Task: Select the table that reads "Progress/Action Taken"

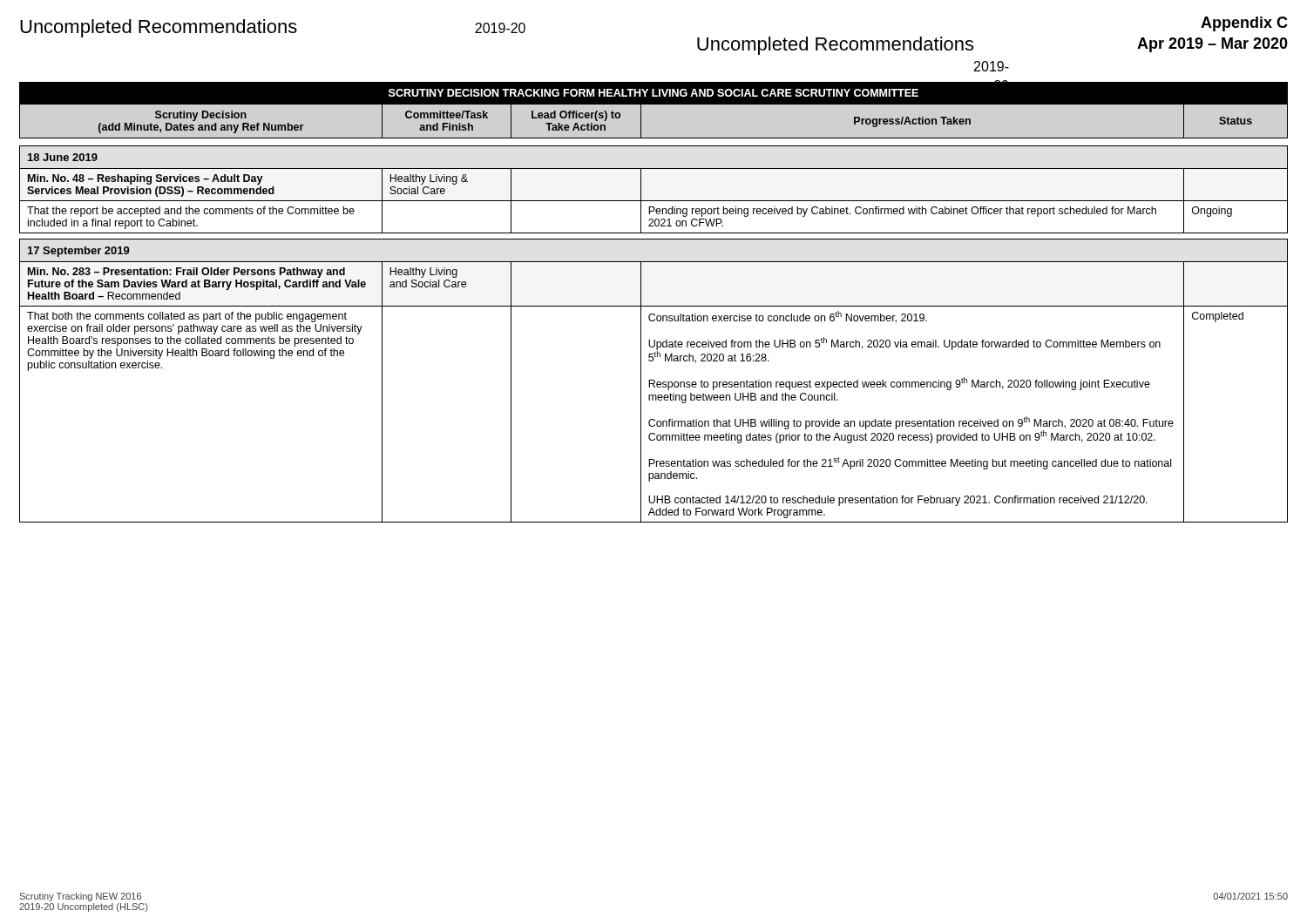Action: coord(654,302)
